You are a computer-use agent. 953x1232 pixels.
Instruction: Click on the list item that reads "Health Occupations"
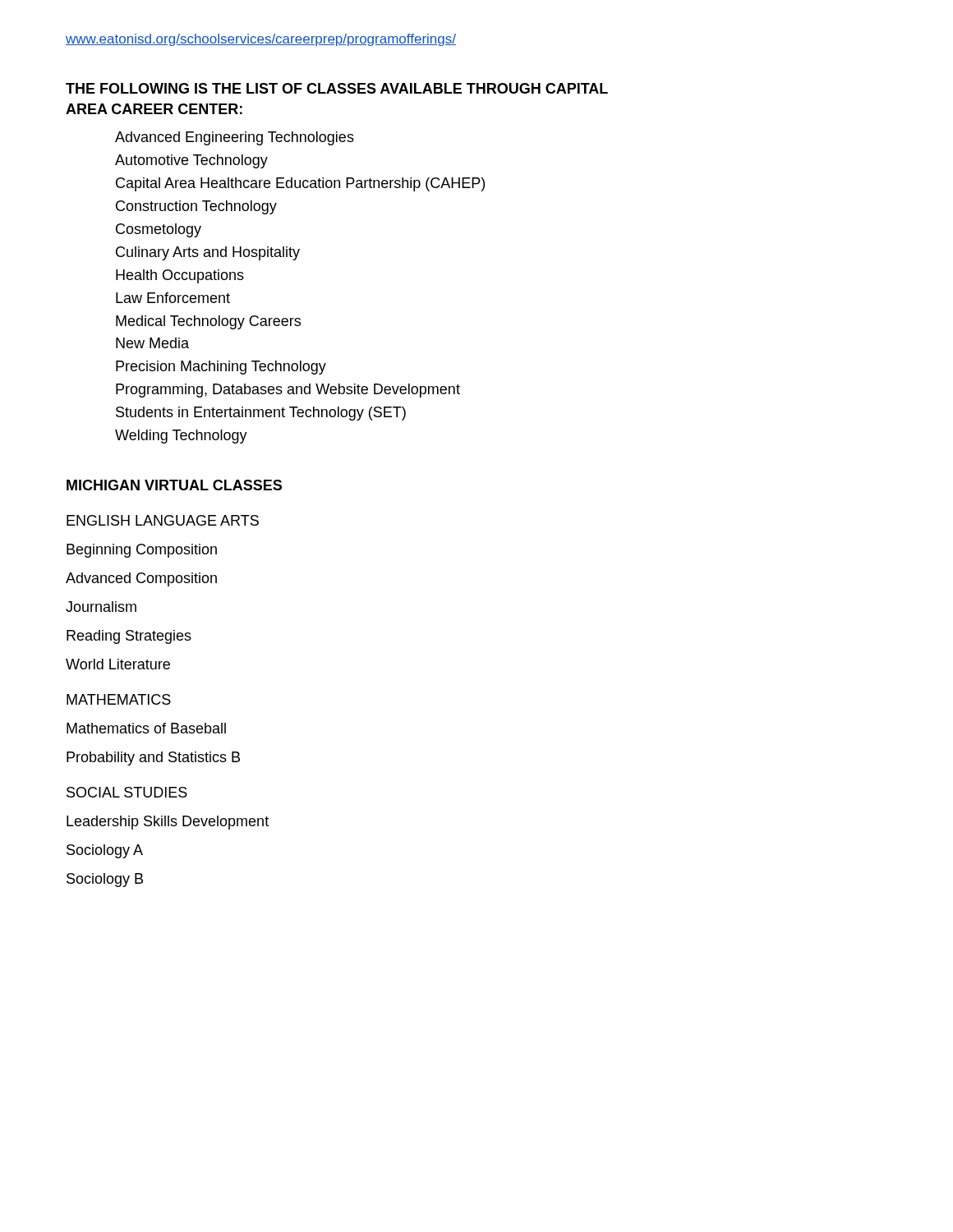(180, 275)
